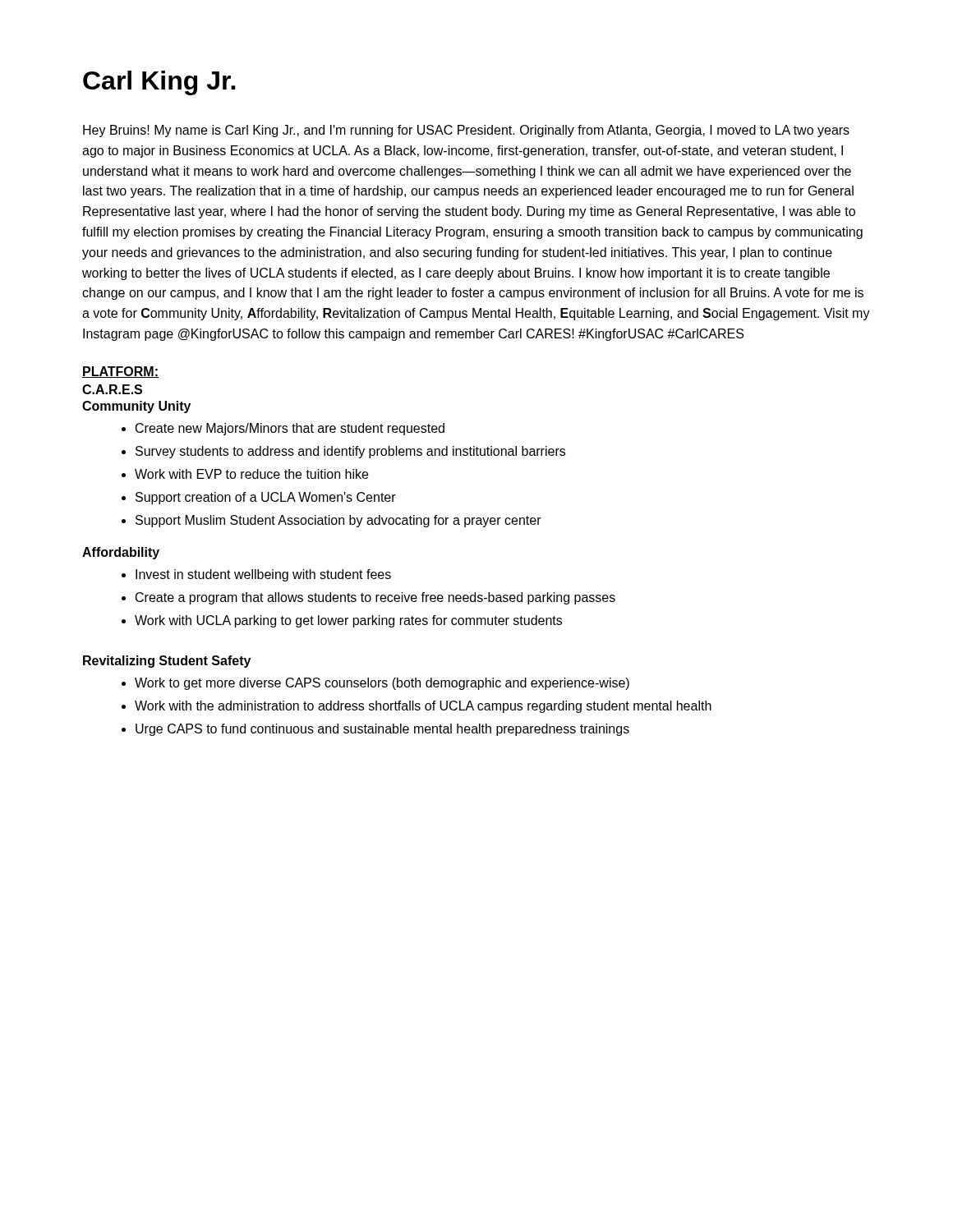Find the text block that says "Hey Bruins! My"
Viewport: 953px width, 1232px height.
pyautogui.click(x=476, y=232)
